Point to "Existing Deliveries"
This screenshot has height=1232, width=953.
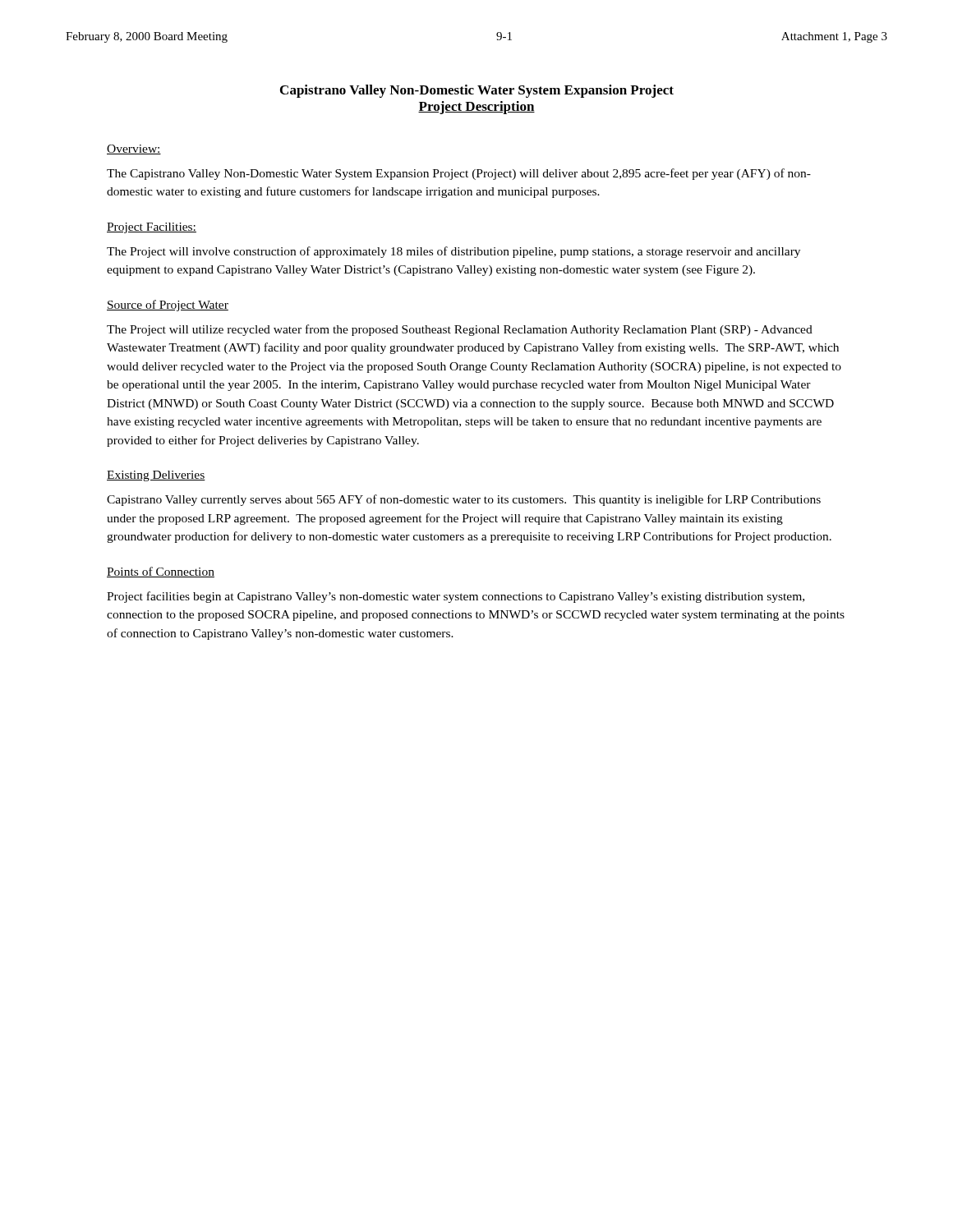[156, 474]
